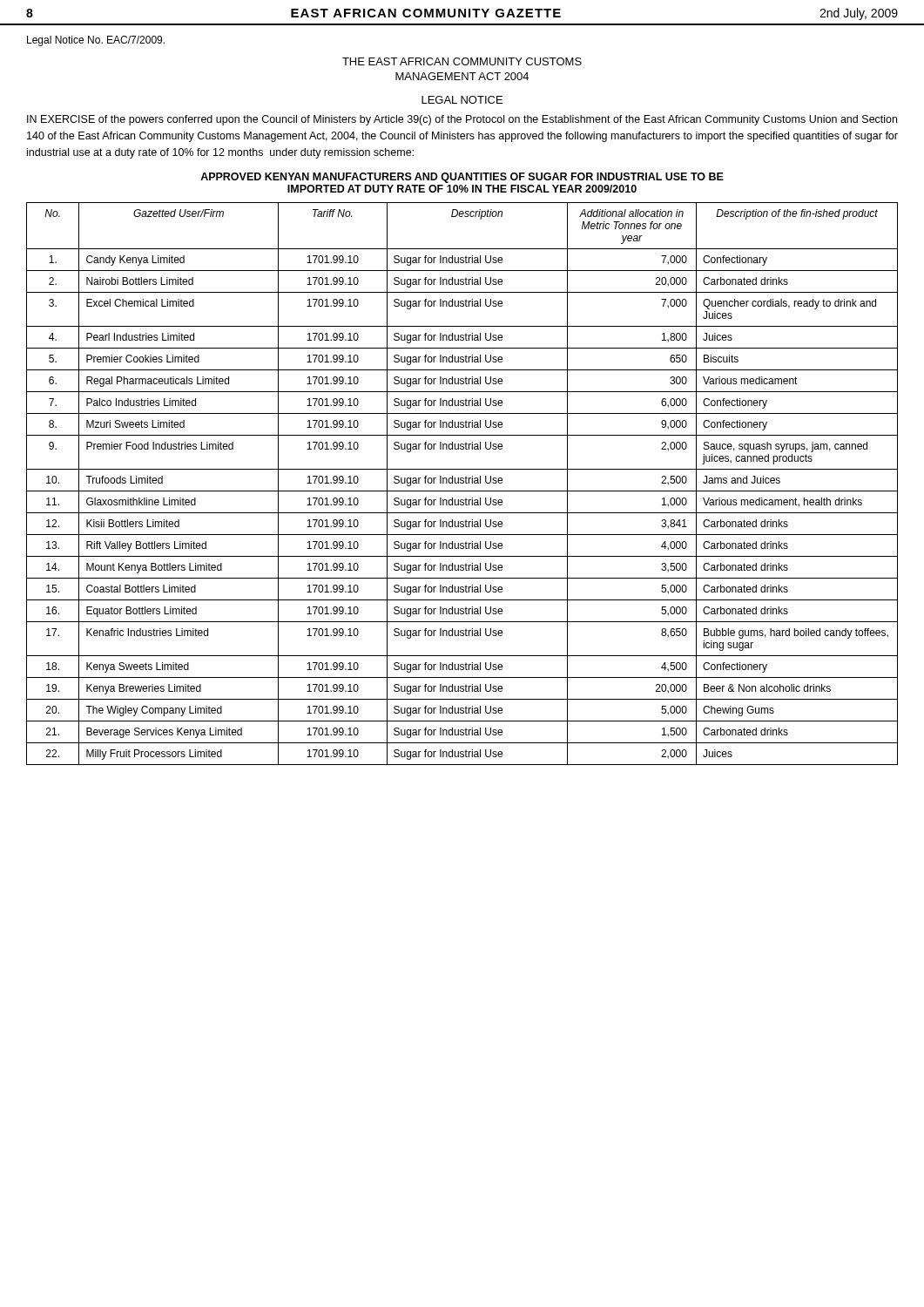Image resolution: width=924 pixels, height=1307 pixels.
Task: Find the text block starting "LEGAL NOTICE"
Action: [x=462, y=100]
